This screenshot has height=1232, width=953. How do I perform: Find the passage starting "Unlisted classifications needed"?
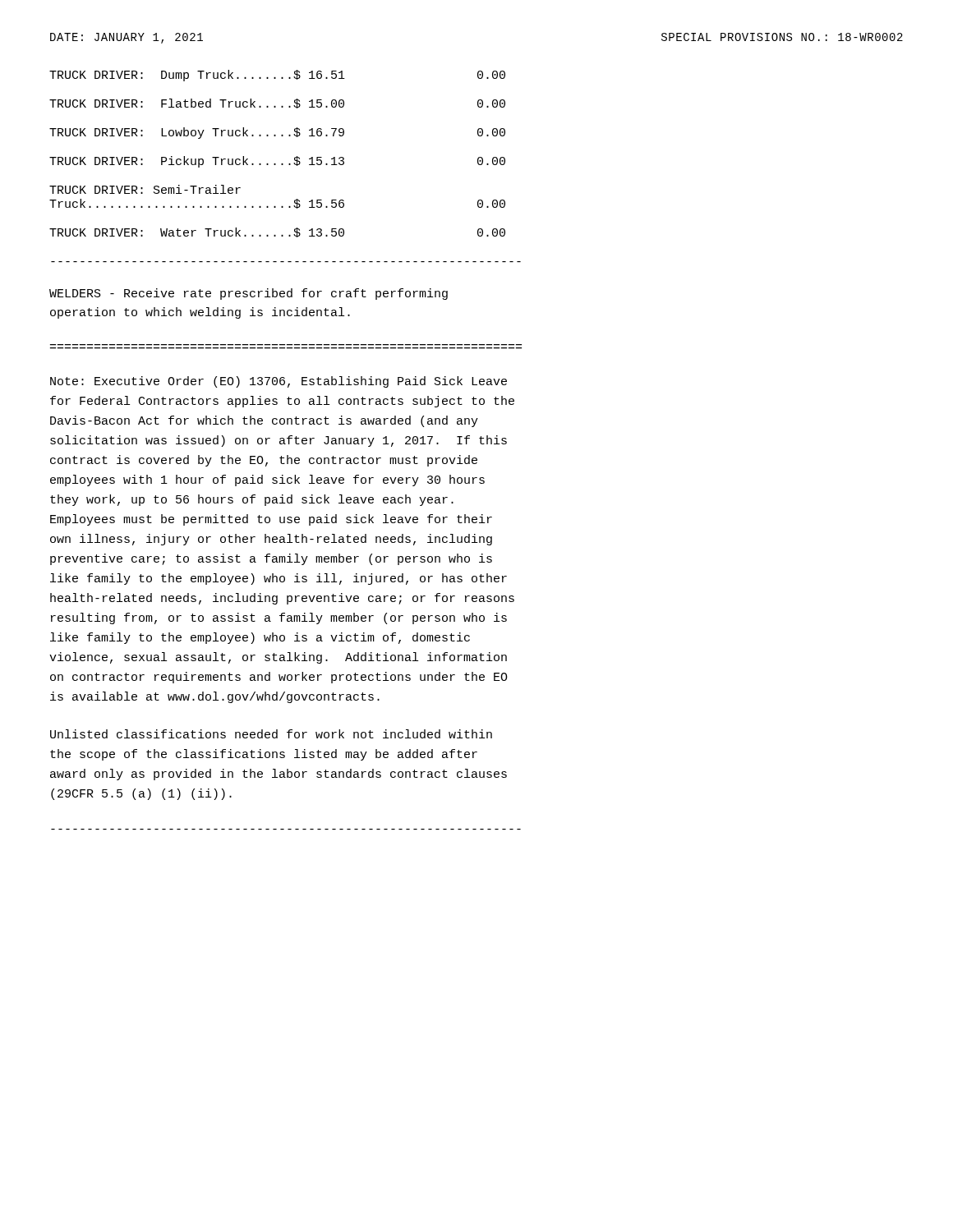(279, 765)
